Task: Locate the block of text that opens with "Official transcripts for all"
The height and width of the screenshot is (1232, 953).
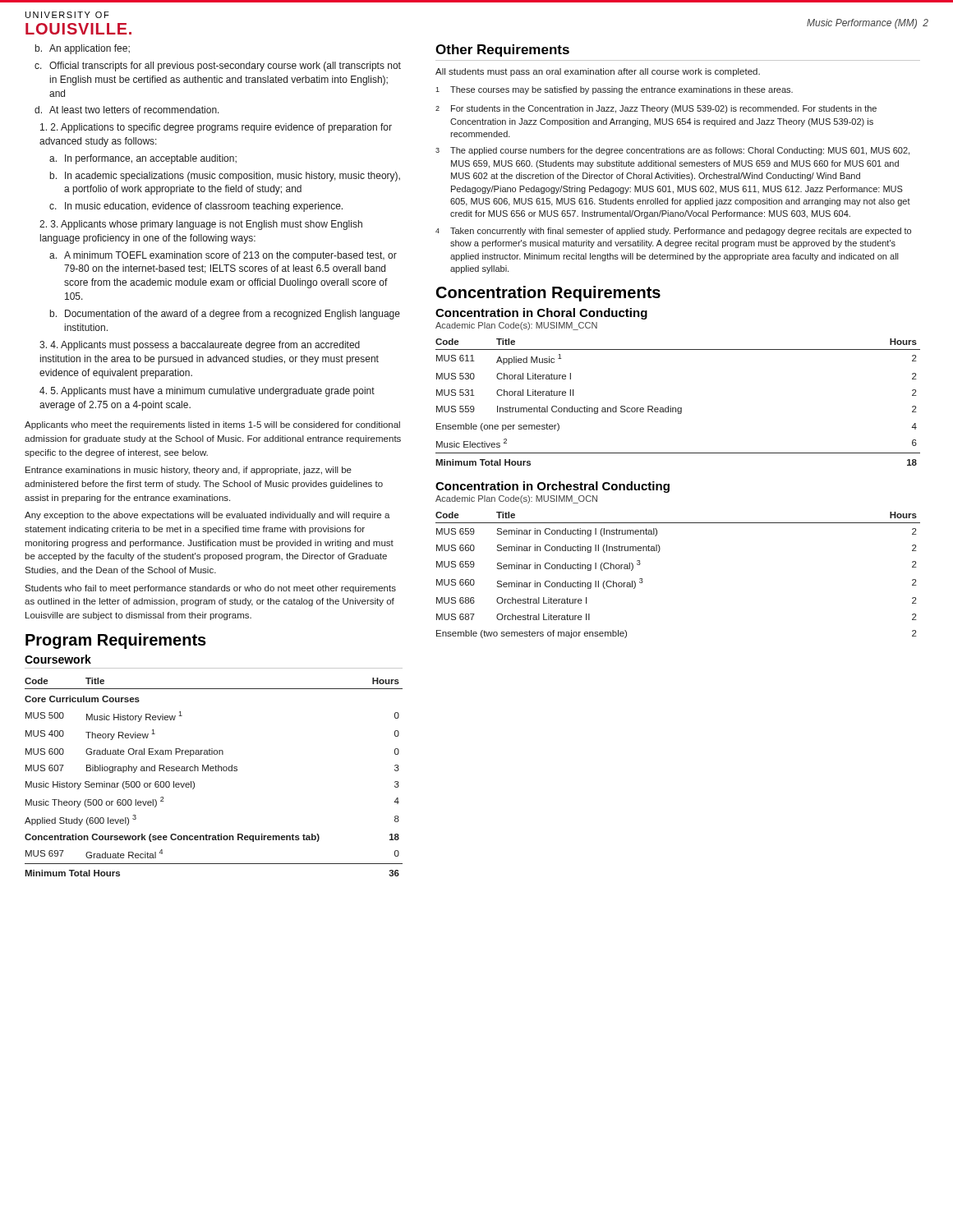Action: coord(225,80)
